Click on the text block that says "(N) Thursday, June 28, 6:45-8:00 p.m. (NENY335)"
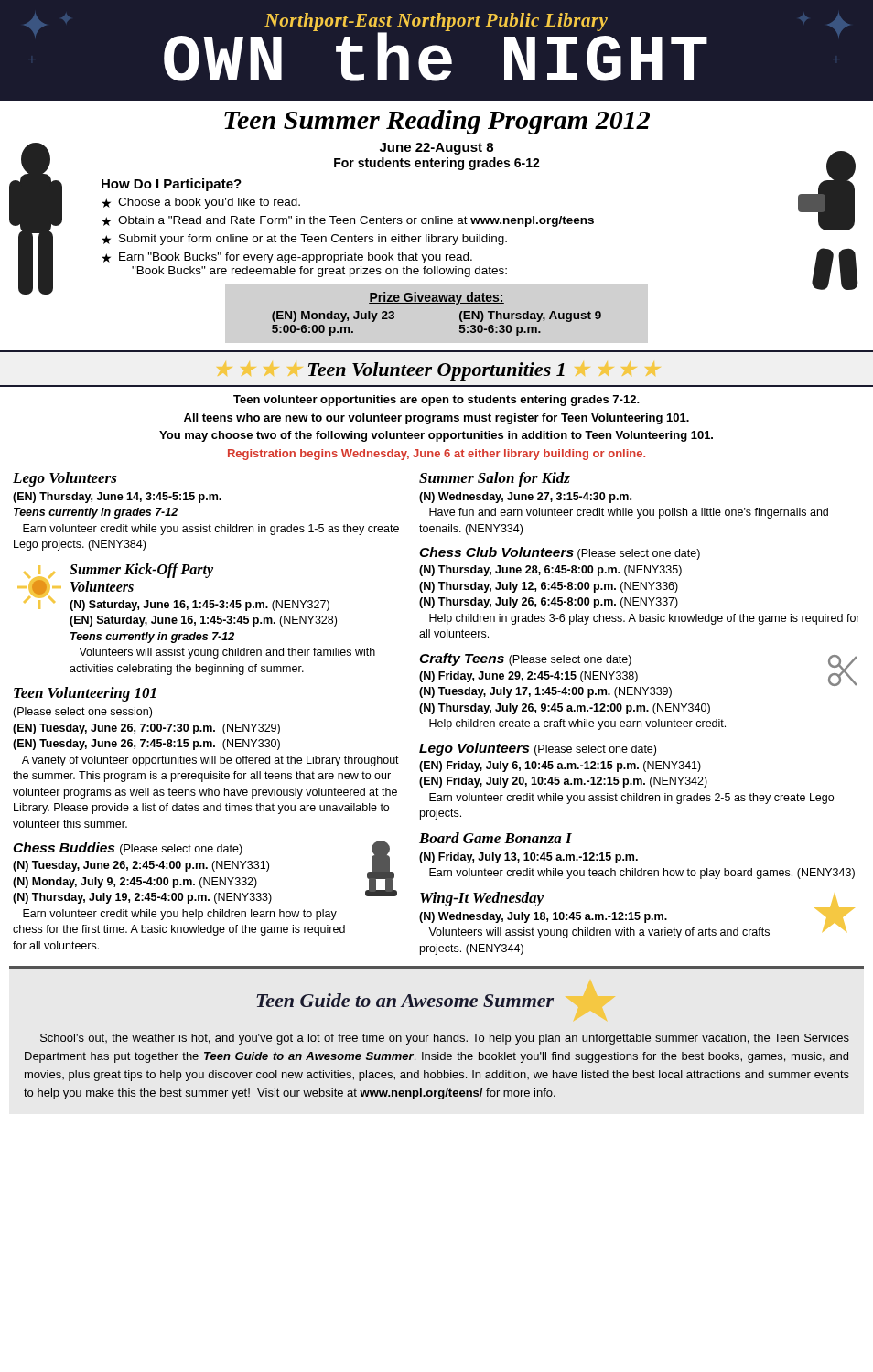873x1372 pixels. coord(639,602)
